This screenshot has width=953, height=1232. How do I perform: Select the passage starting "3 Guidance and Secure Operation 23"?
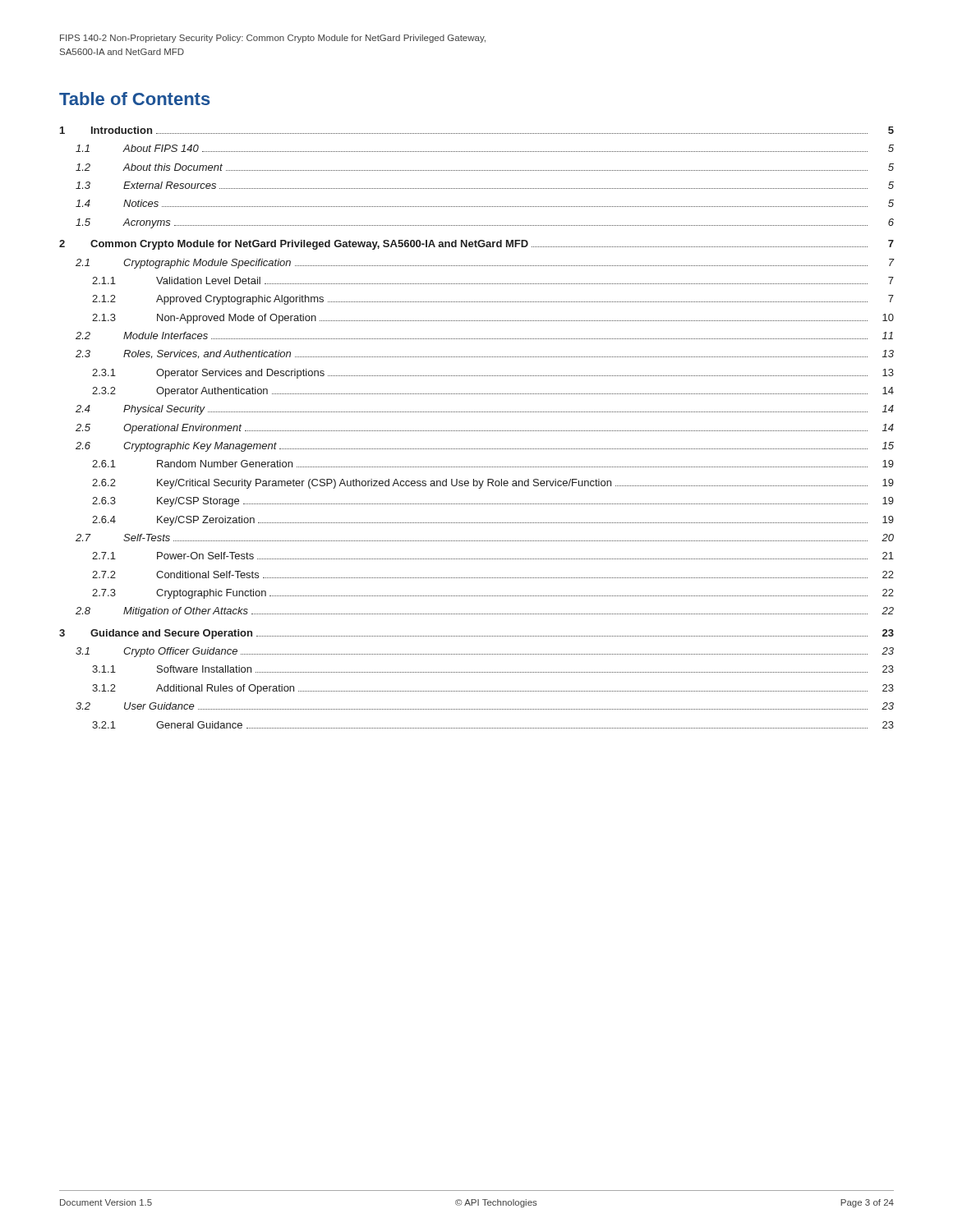tap(476, 633)
